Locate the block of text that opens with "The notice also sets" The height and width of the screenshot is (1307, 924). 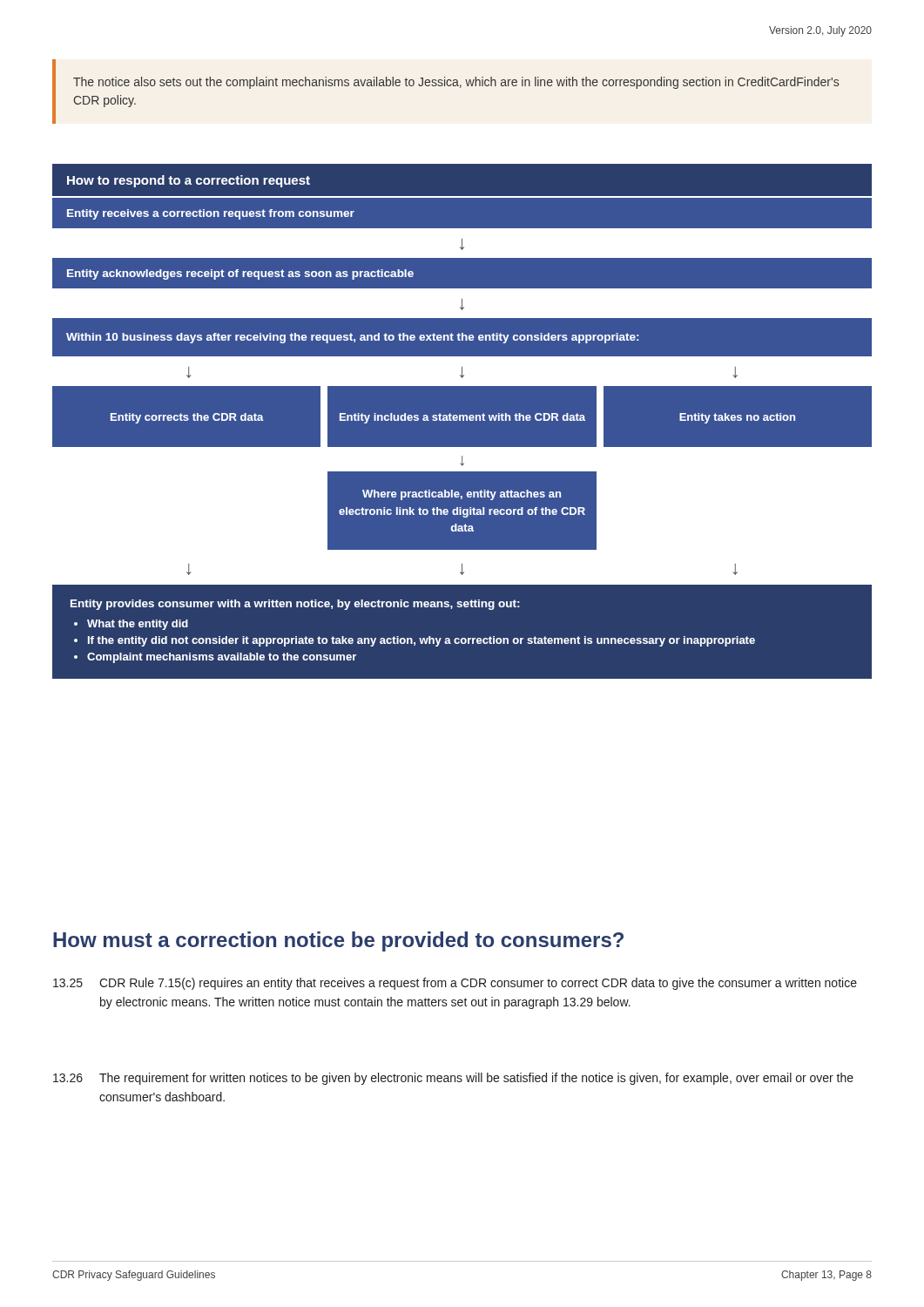click(456, 91)
